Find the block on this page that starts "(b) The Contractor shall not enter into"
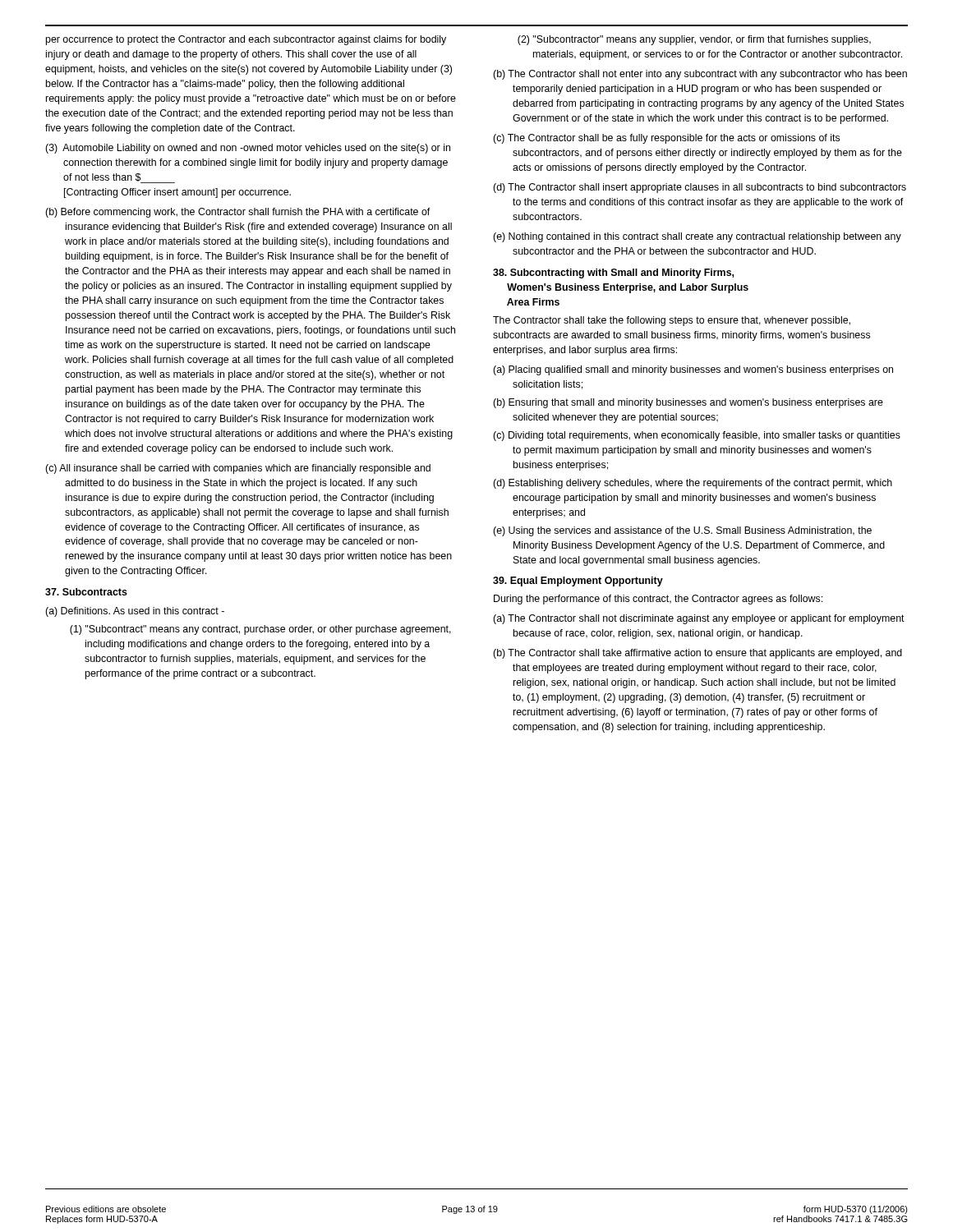The height and width of the screenshot is (1232, 953). pyautogui.click(x=700, y=97)
